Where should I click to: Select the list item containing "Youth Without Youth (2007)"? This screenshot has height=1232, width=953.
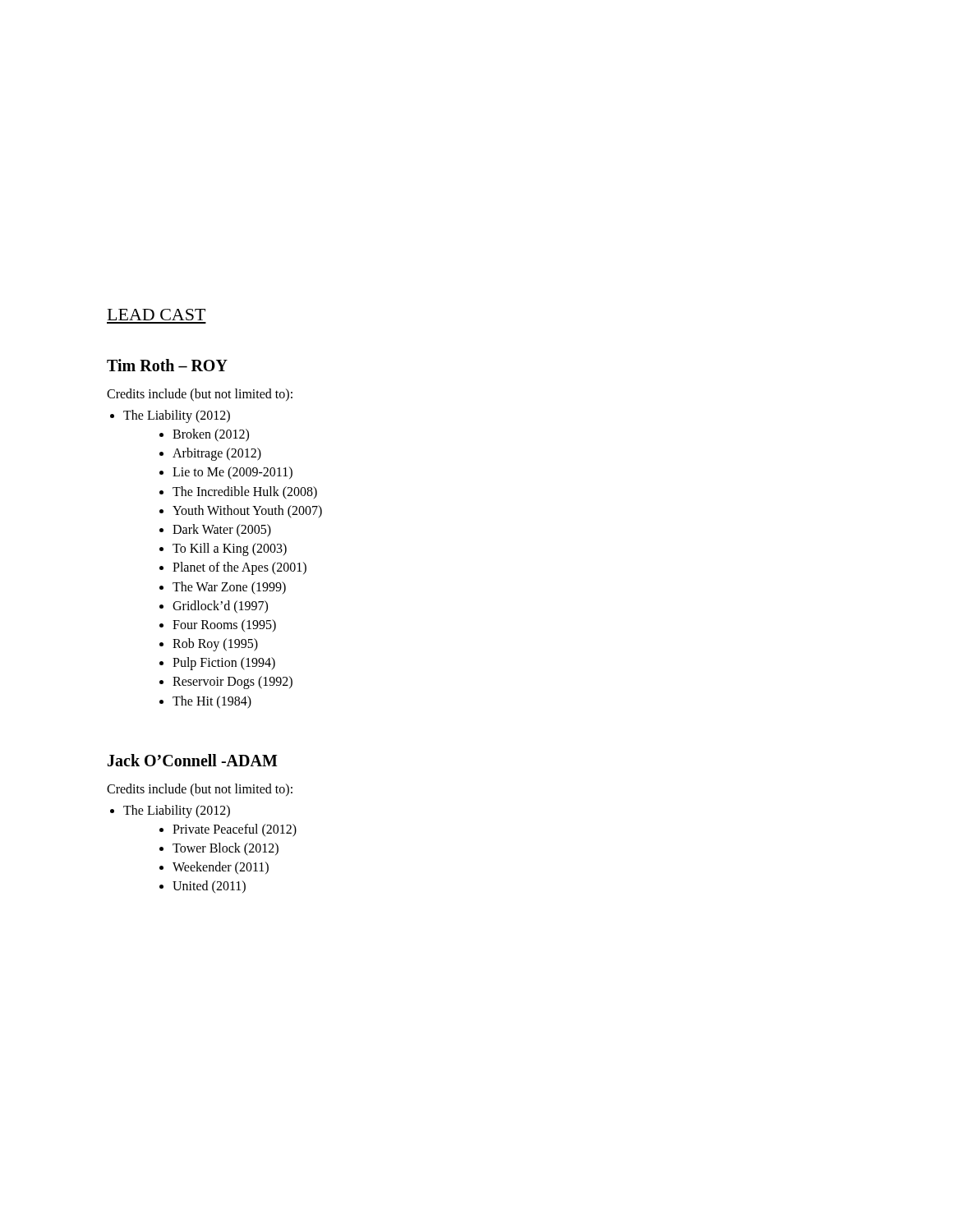[247, 510]
